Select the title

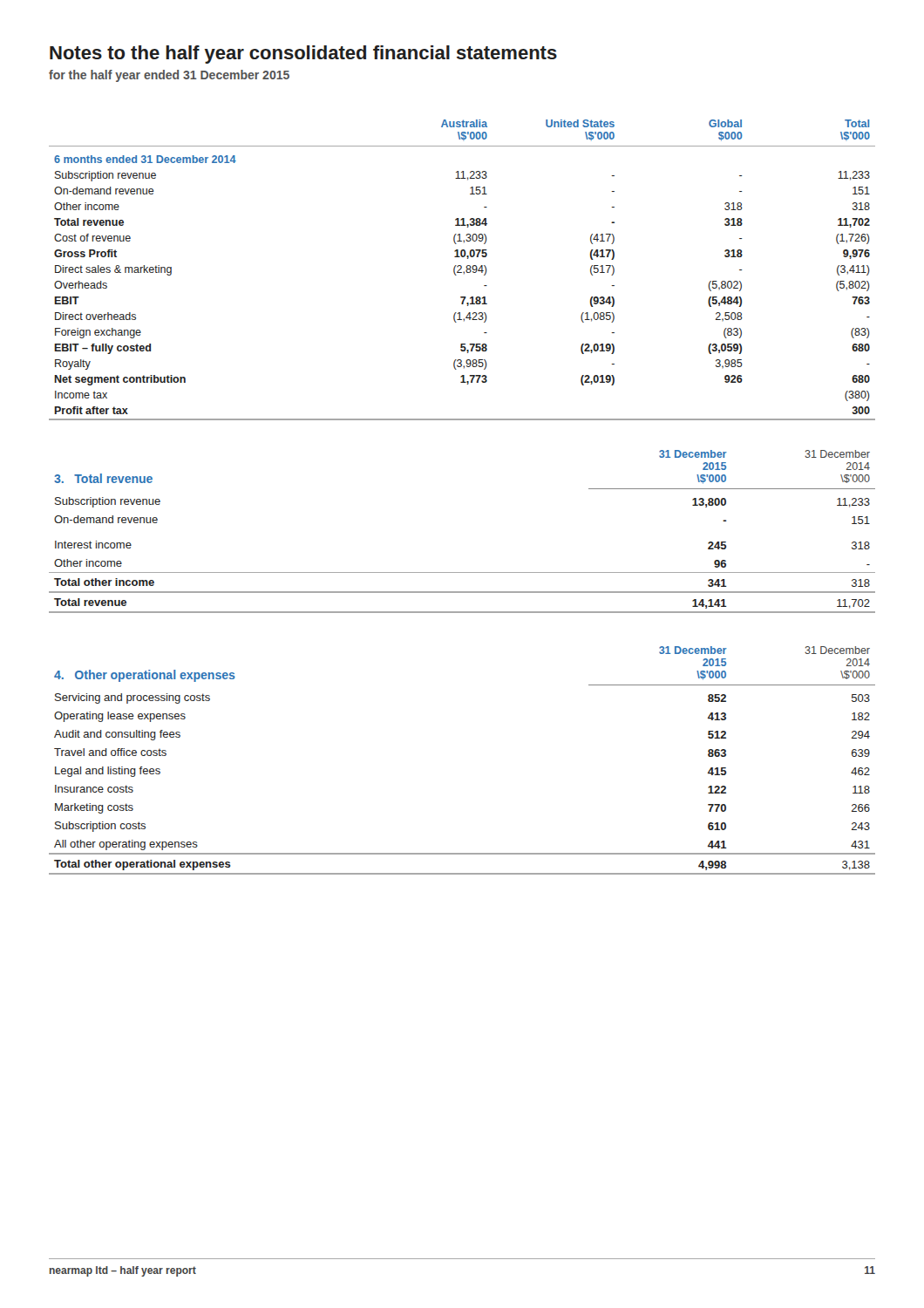click(303, 53)
